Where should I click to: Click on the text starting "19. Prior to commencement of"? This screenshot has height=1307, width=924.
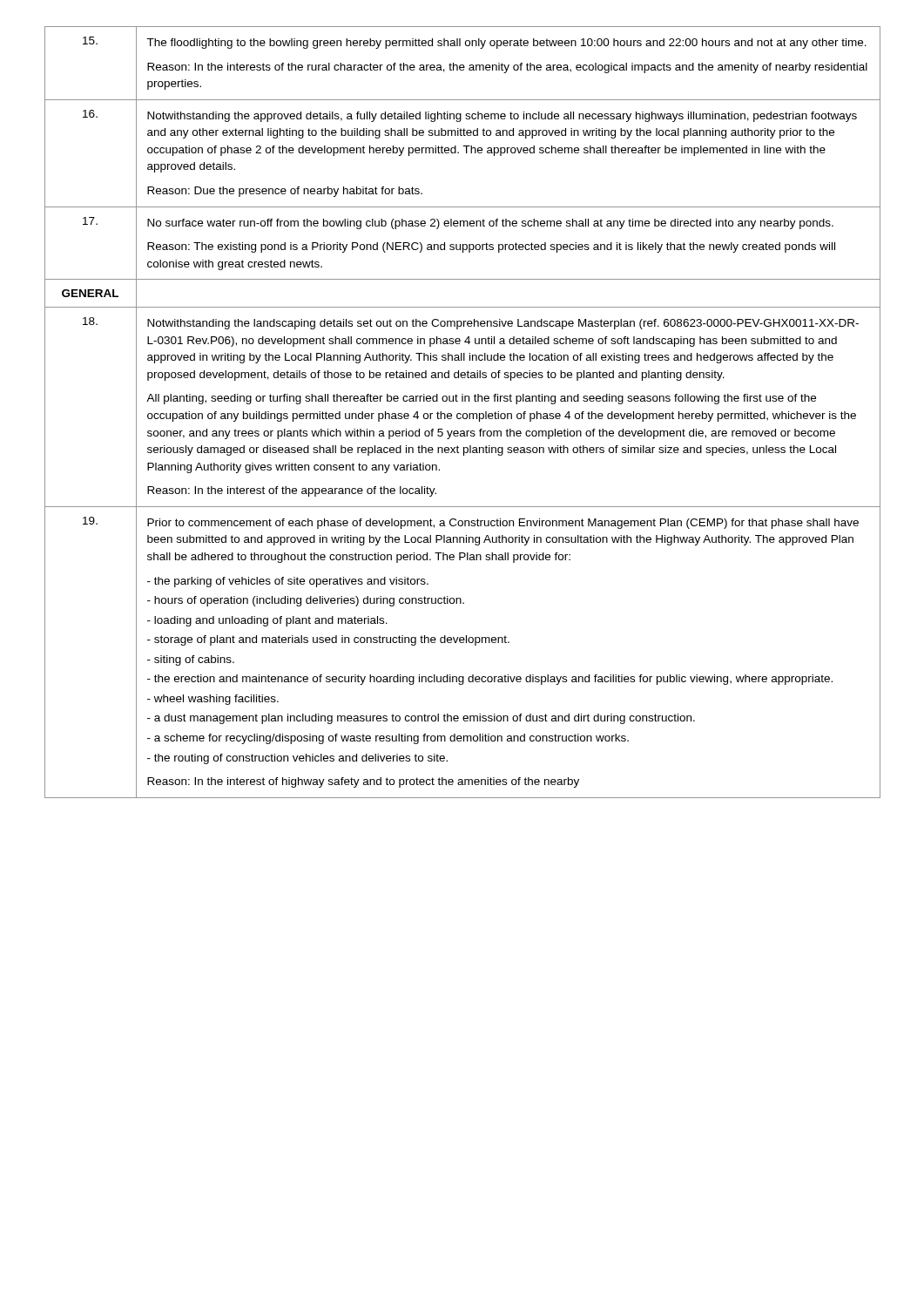pyautogui.click(x=462, y=652)
